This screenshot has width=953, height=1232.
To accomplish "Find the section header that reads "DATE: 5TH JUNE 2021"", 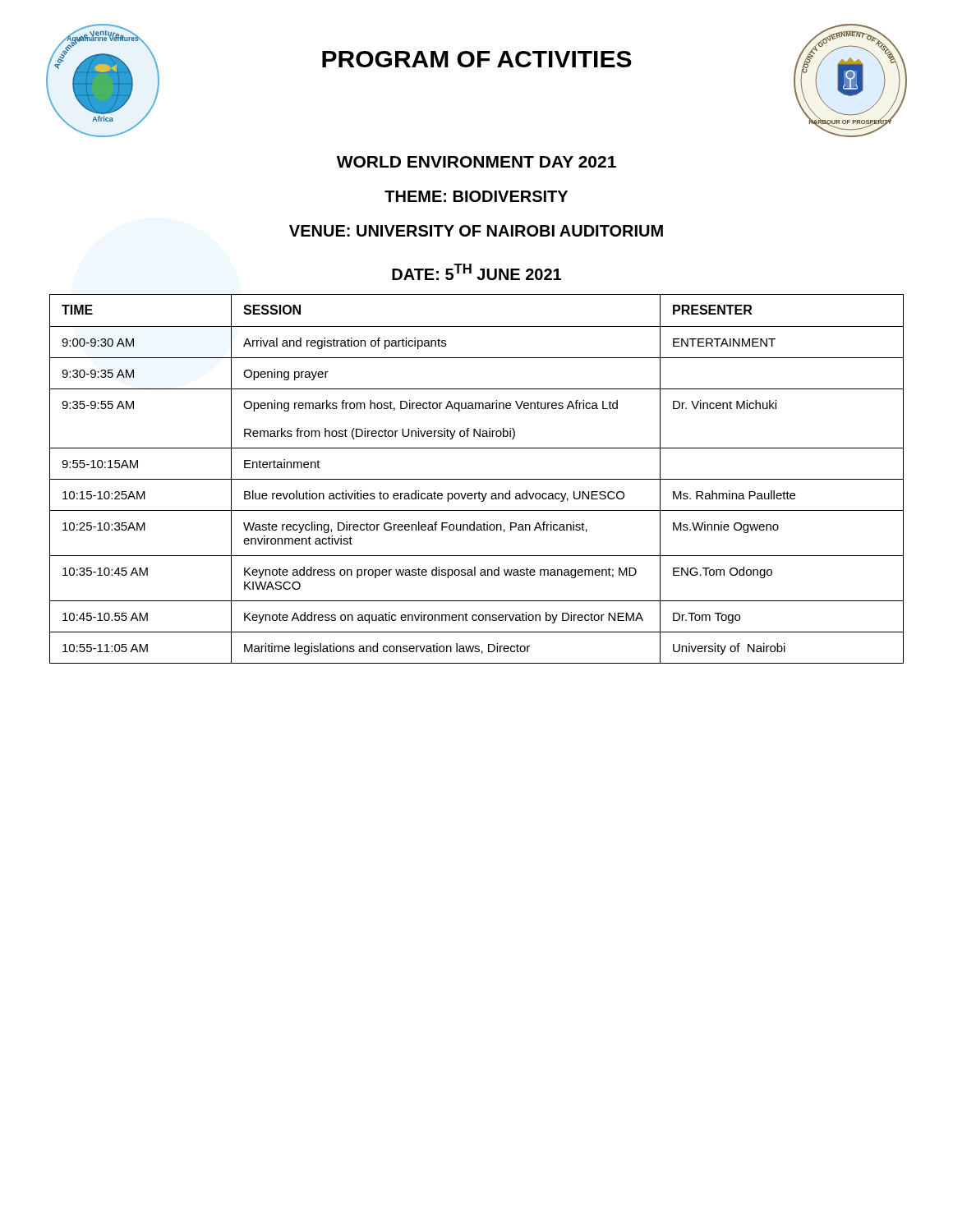I will (476, 272).
